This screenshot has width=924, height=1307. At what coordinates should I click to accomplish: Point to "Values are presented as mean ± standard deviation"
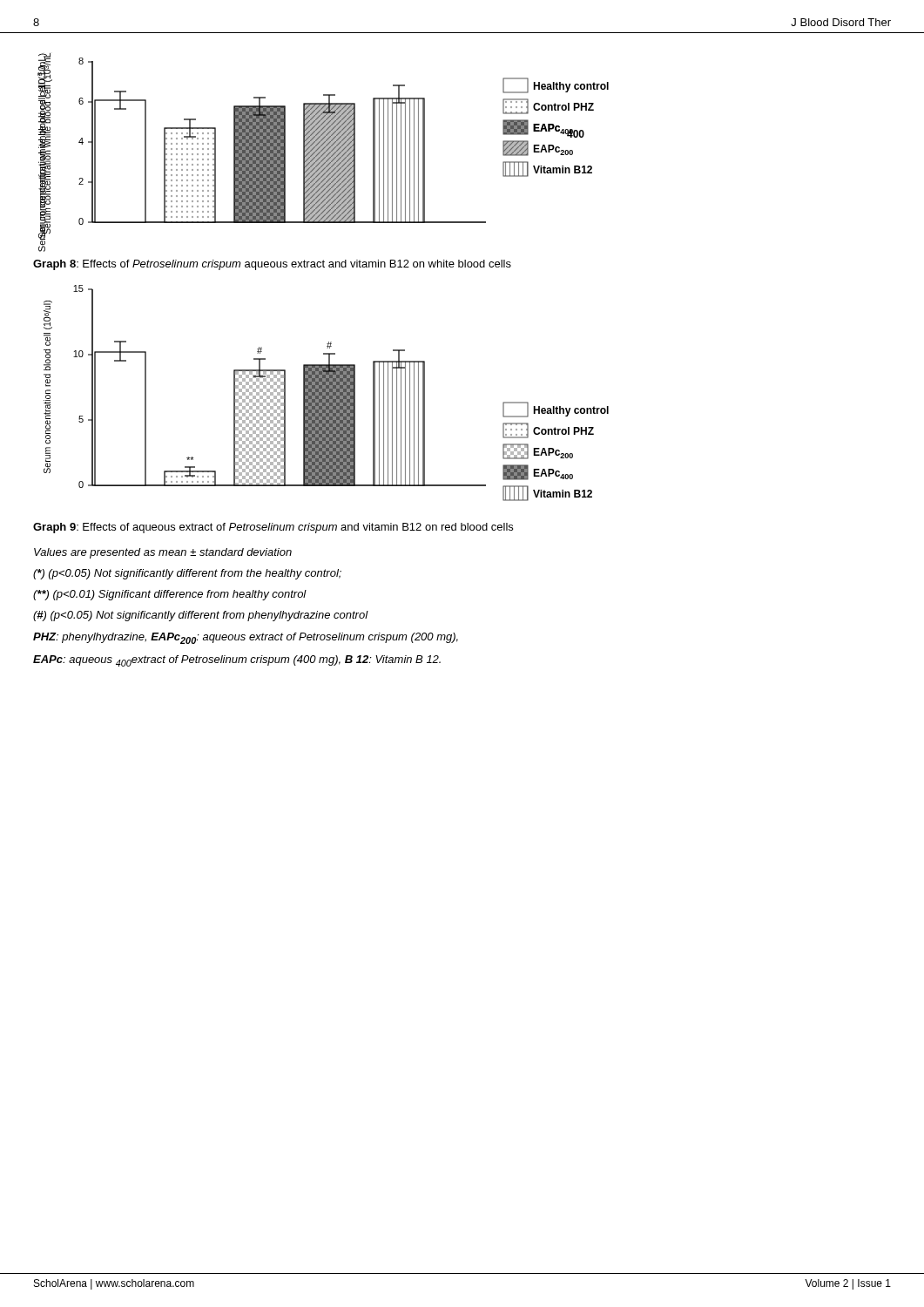coord(162,552)
